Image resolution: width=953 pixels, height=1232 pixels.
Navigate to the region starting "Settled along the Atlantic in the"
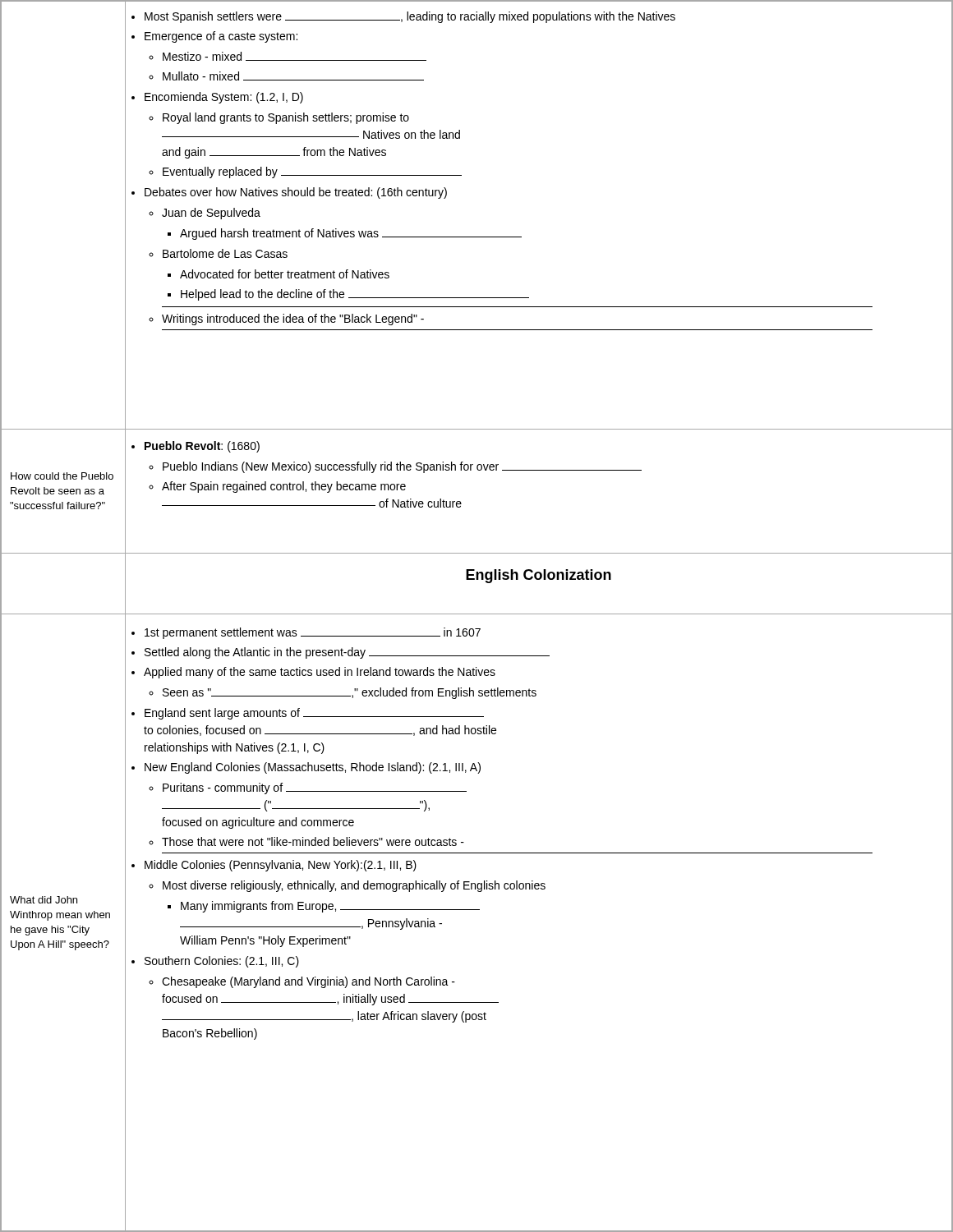tap(347, 653)
